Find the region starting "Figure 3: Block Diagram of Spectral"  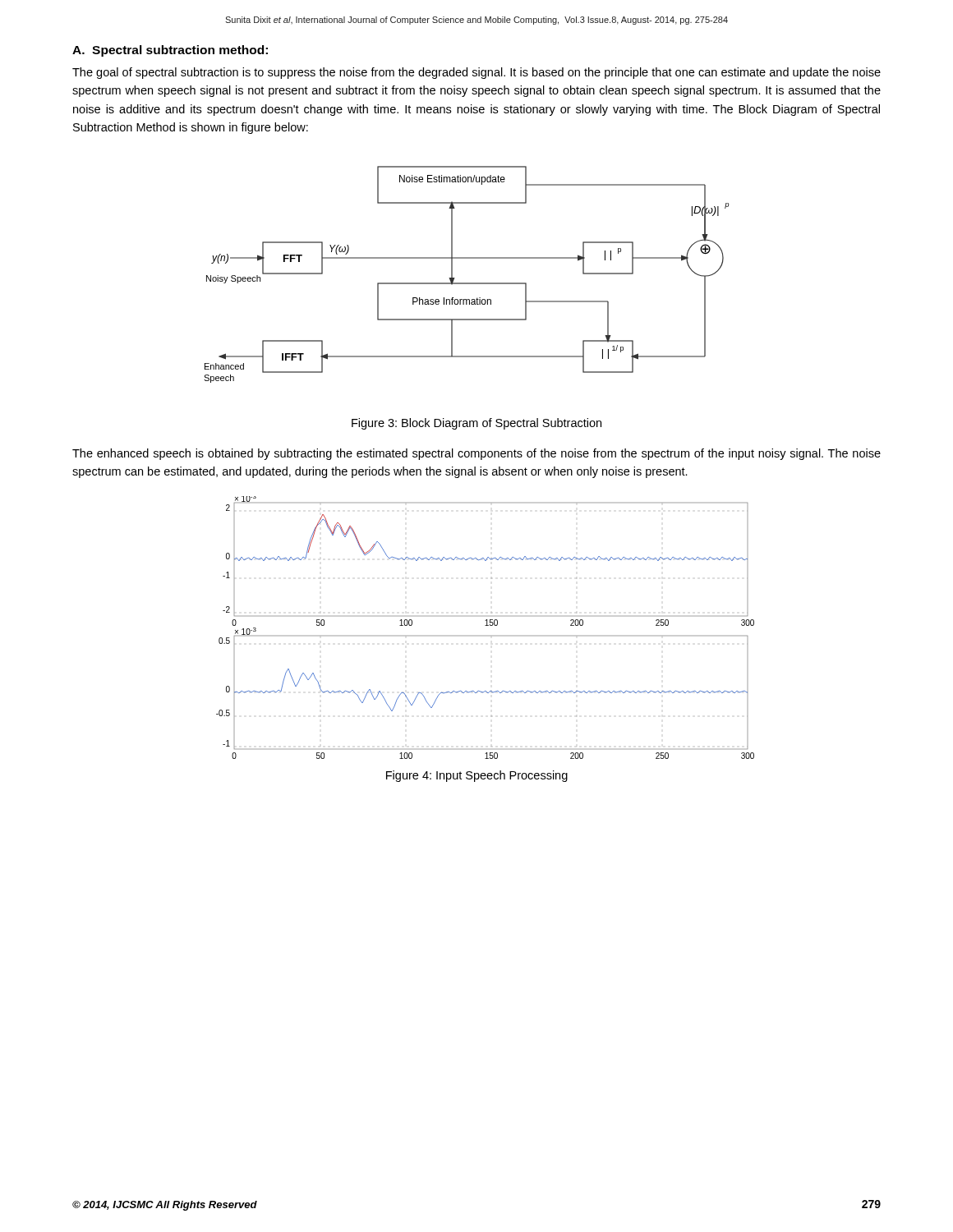point(476,423)
